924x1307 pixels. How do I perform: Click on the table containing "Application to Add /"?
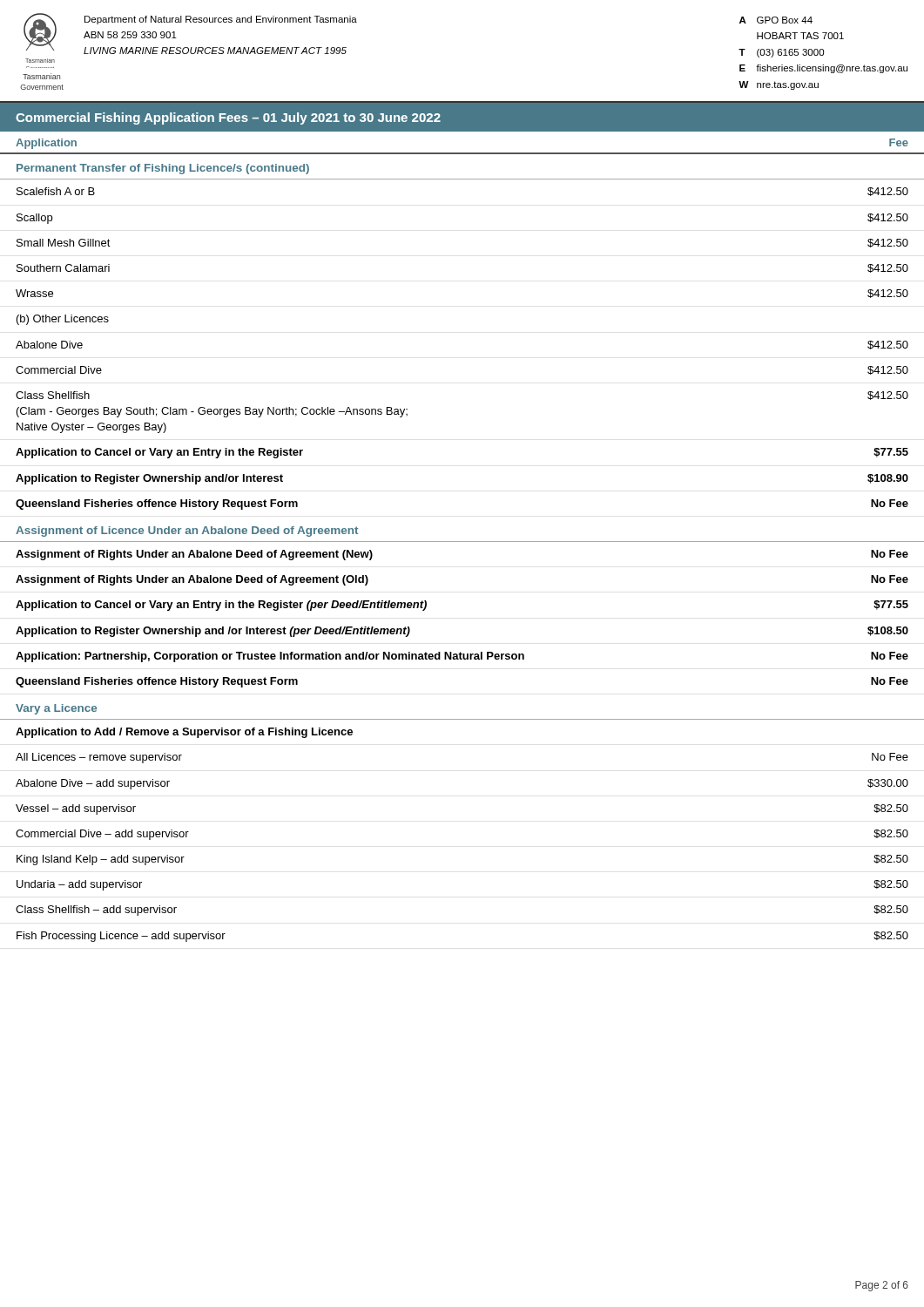[462, 834]
